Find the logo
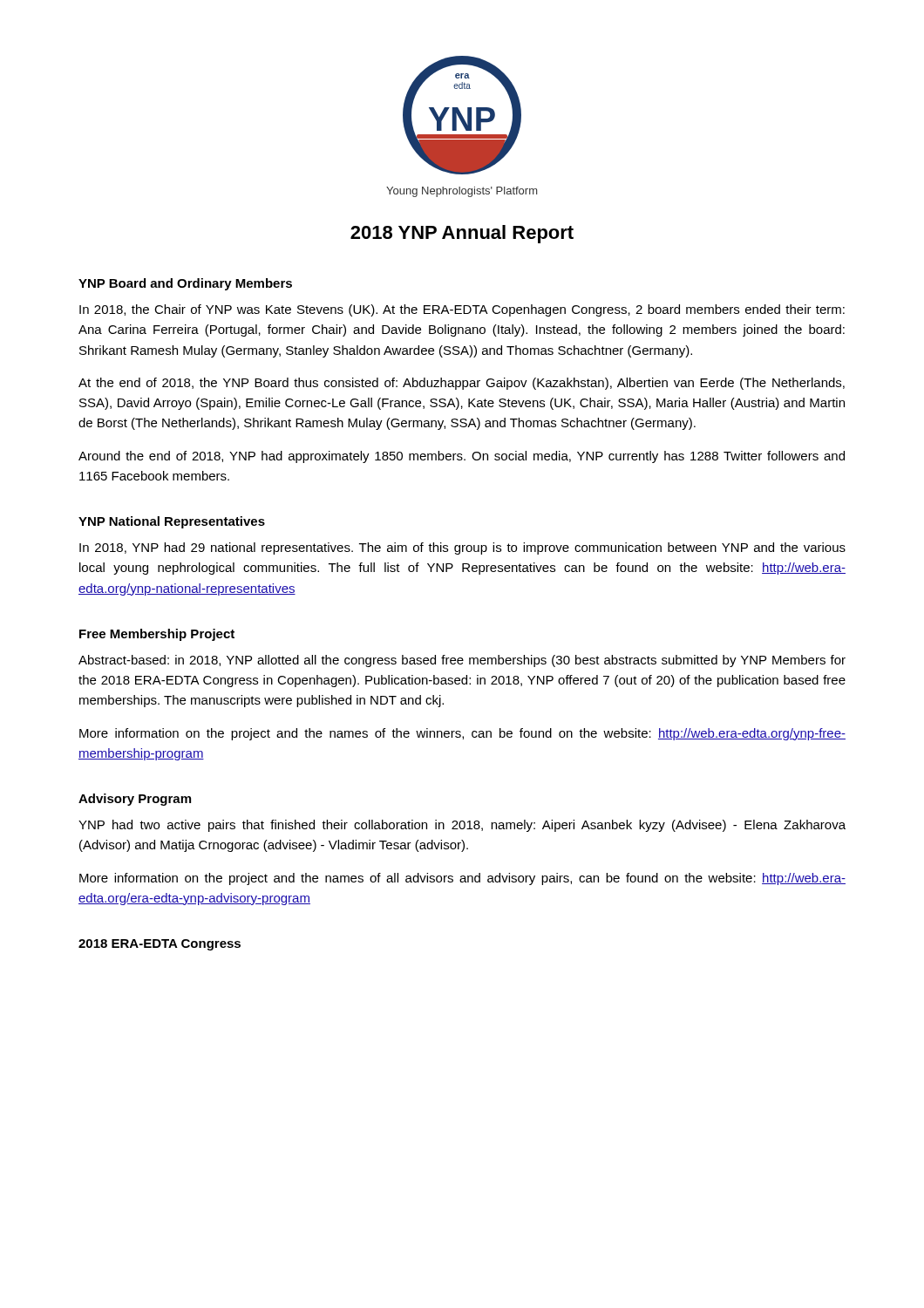This screenshot has height=1308, width=924. 462,115
